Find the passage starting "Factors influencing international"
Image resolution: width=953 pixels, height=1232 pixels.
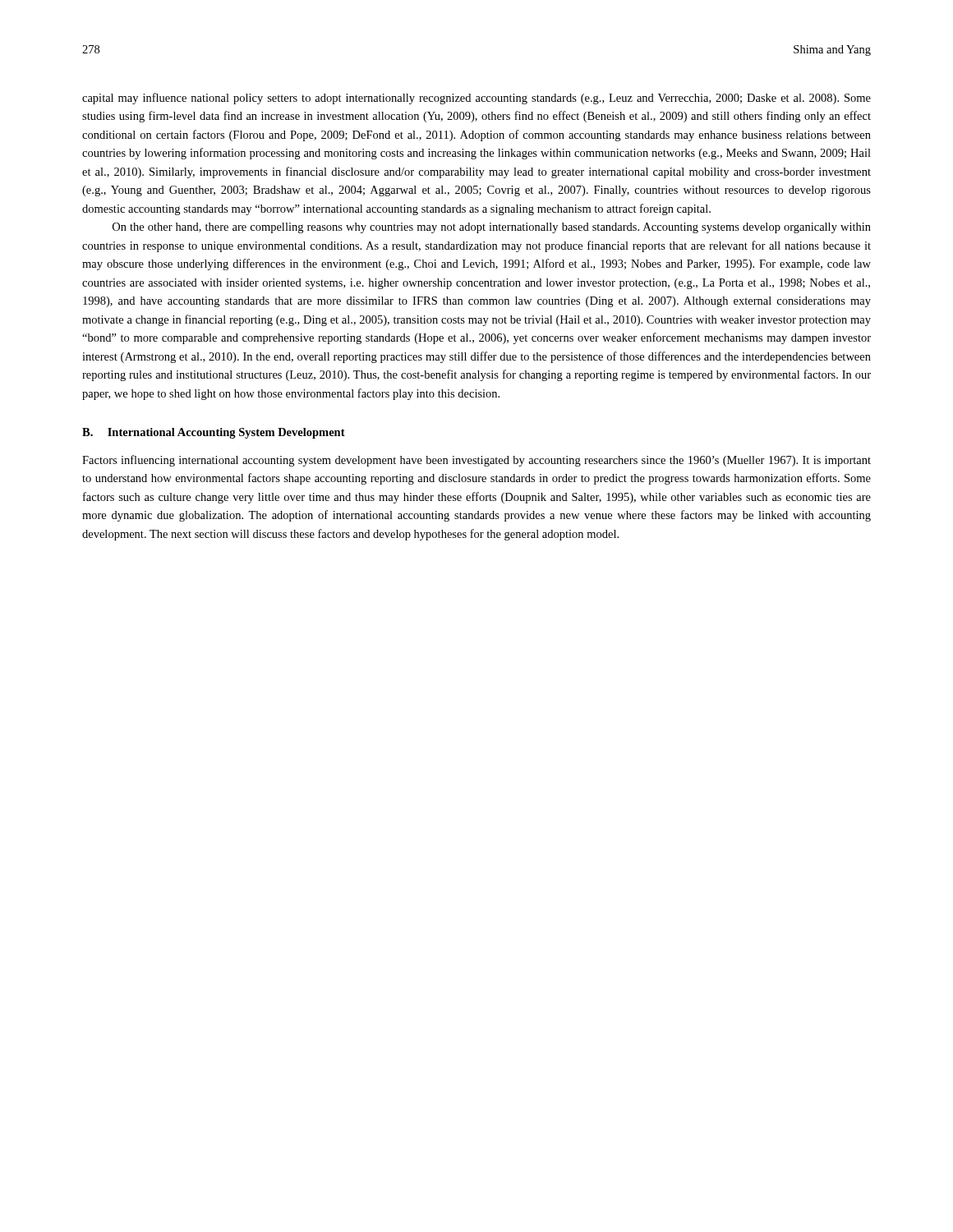pos(476,497)
